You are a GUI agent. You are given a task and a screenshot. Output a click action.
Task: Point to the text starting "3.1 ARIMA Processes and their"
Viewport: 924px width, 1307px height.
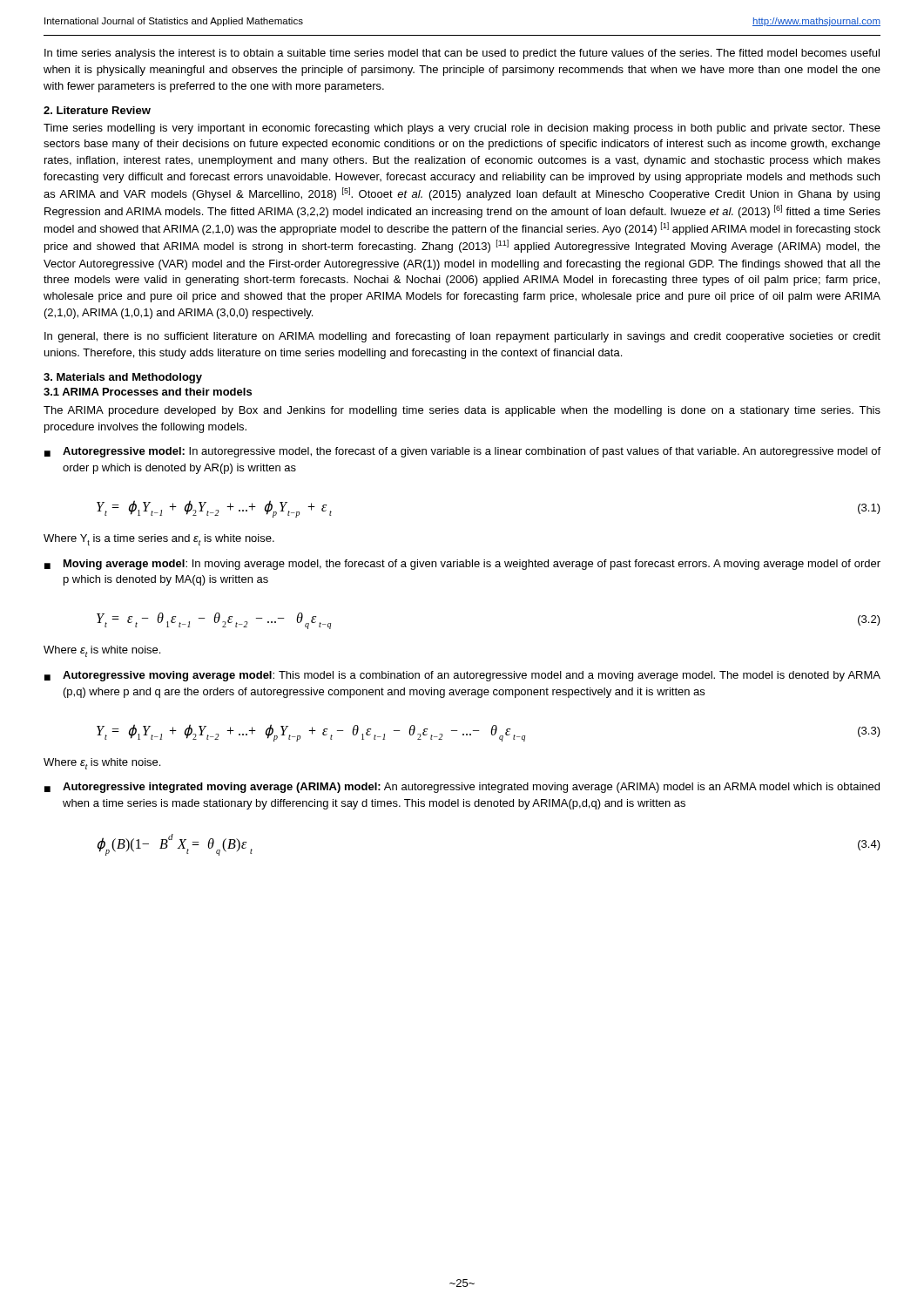(148, 391)
